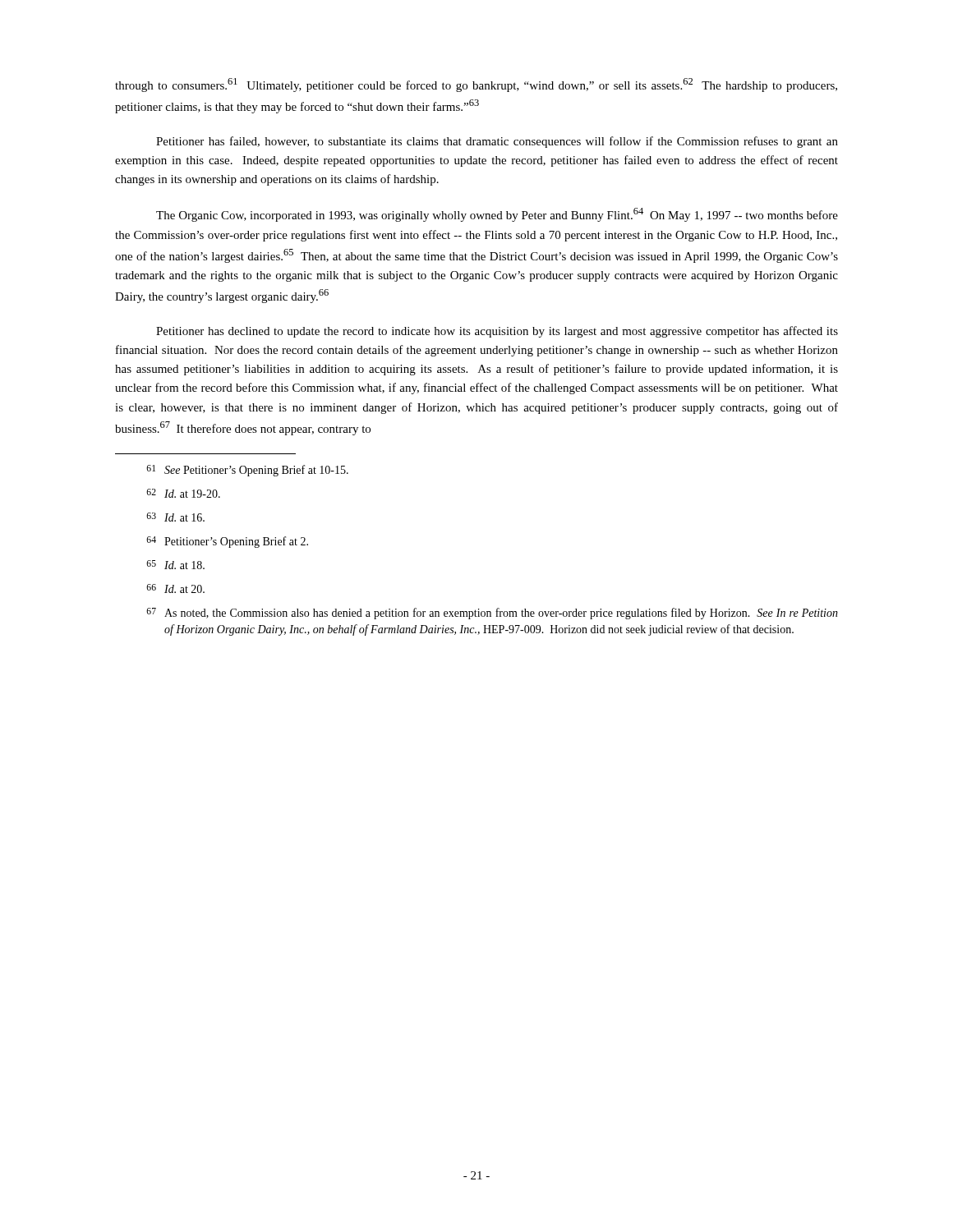
Task: Where is the passage that starts "The Organic Cow, incorporated in 1993, was"?
Action: (x=476, y=255)
